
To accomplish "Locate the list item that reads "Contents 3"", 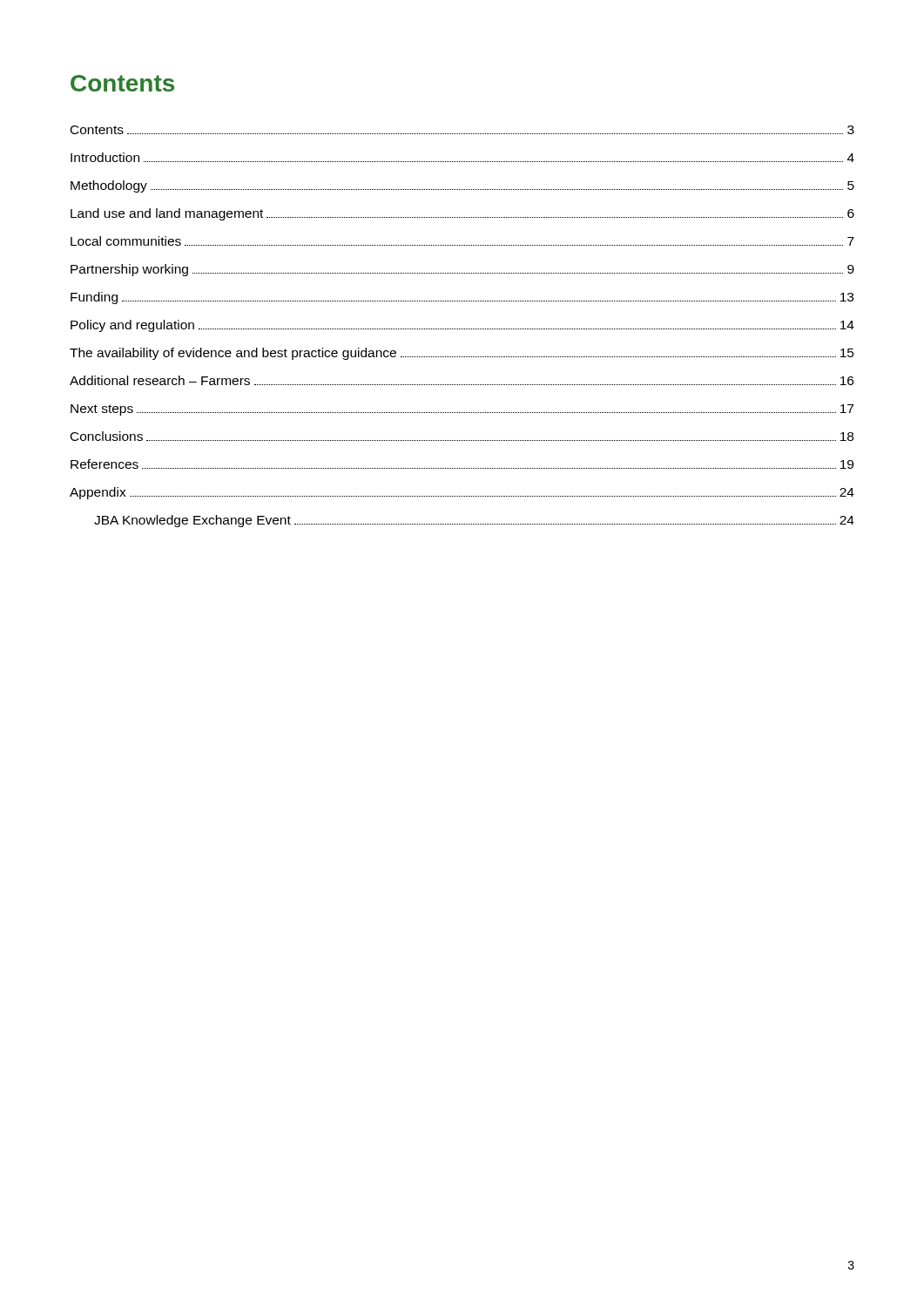I will 462,130.
